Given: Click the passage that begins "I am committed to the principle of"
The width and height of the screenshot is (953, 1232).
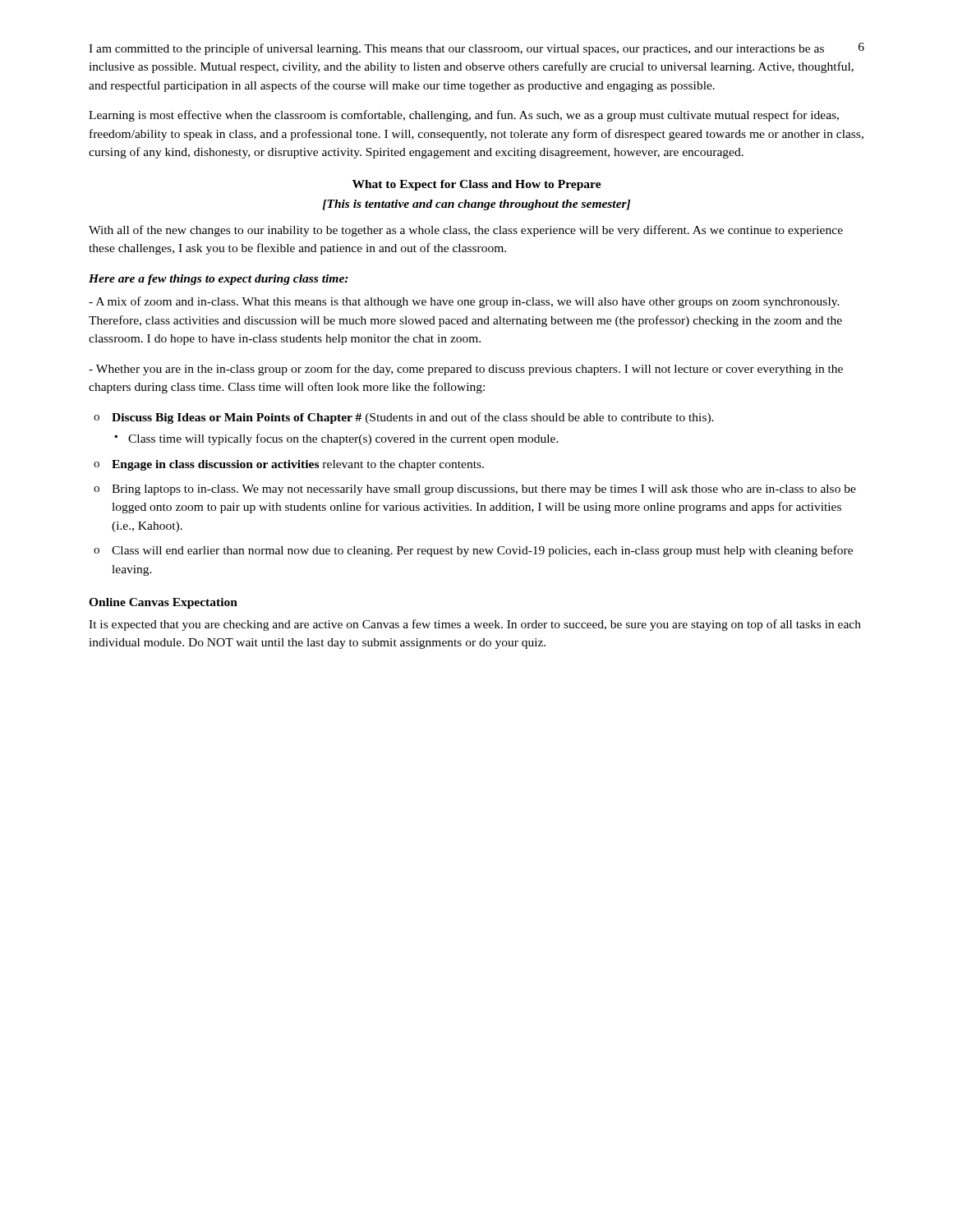Looking at the screenshot, I should (x=476, y=67).
